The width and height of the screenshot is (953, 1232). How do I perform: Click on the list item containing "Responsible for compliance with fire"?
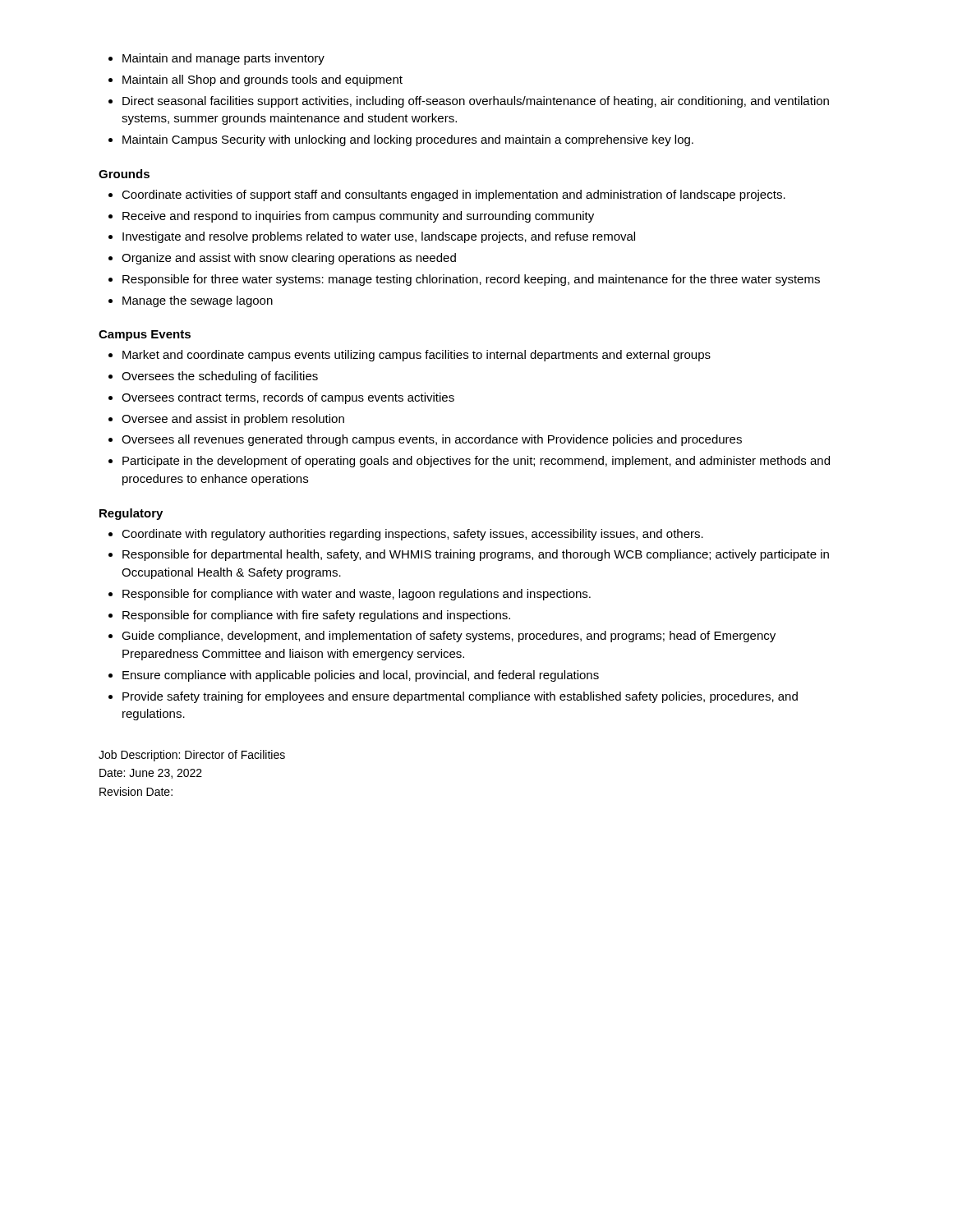coord(476,615)
